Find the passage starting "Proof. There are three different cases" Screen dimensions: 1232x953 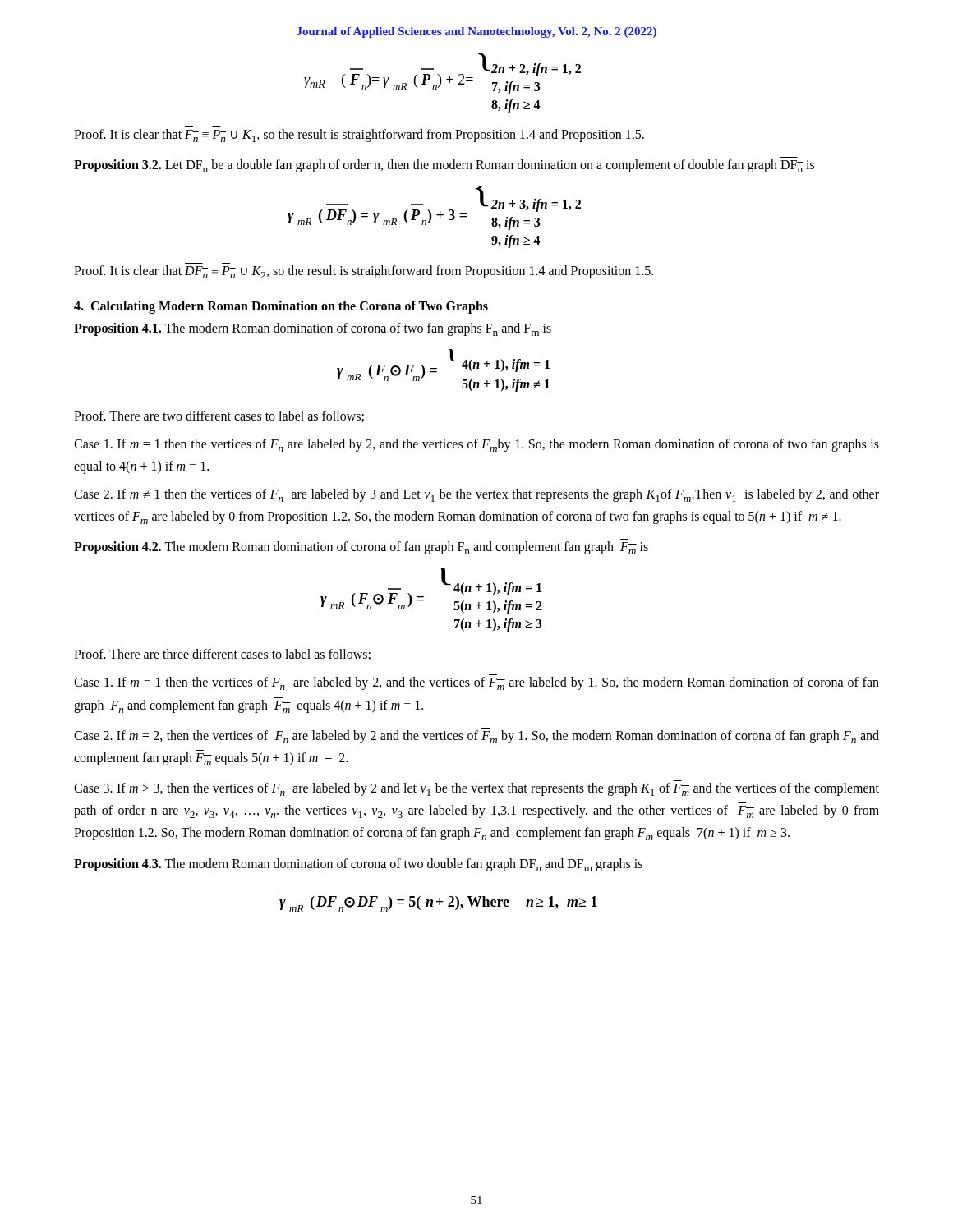coord(223,654)
